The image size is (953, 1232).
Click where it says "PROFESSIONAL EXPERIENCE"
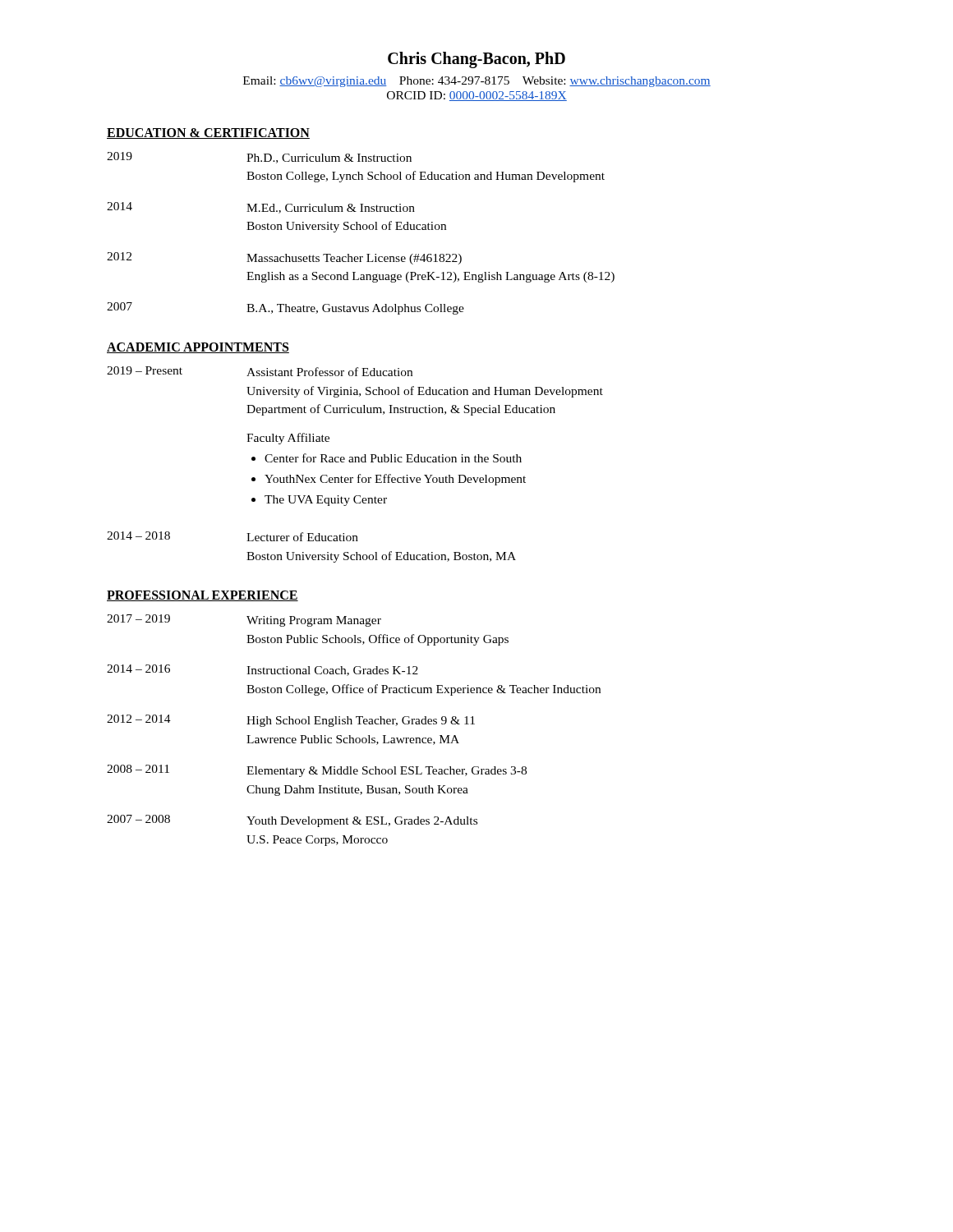(x=202, y=595)
